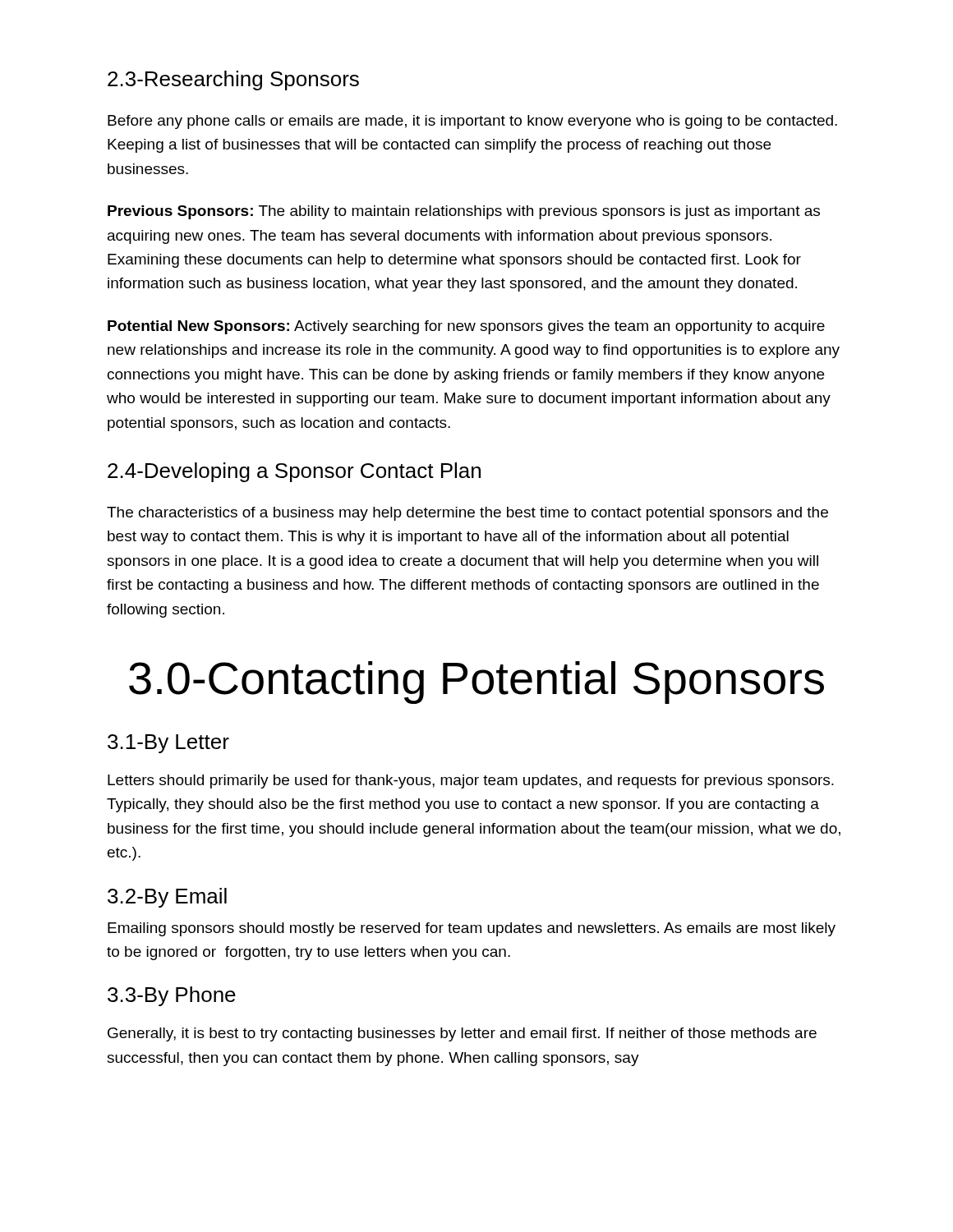Locate the text block containing "The characteristics of a business may help"

click(x=468, y=560)
